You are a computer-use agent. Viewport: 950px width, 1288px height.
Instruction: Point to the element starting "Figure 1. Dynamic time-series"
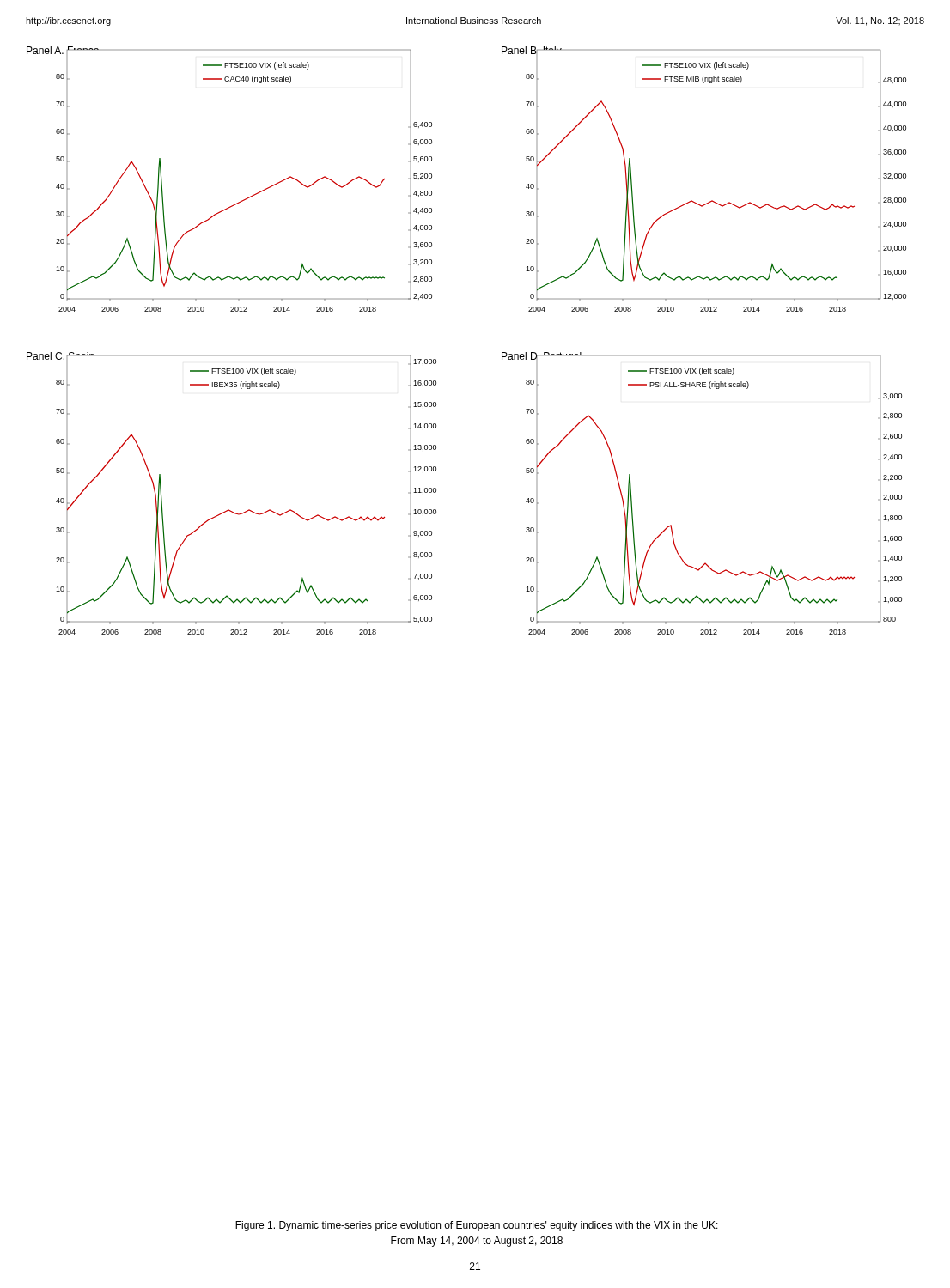point(477,1233)
